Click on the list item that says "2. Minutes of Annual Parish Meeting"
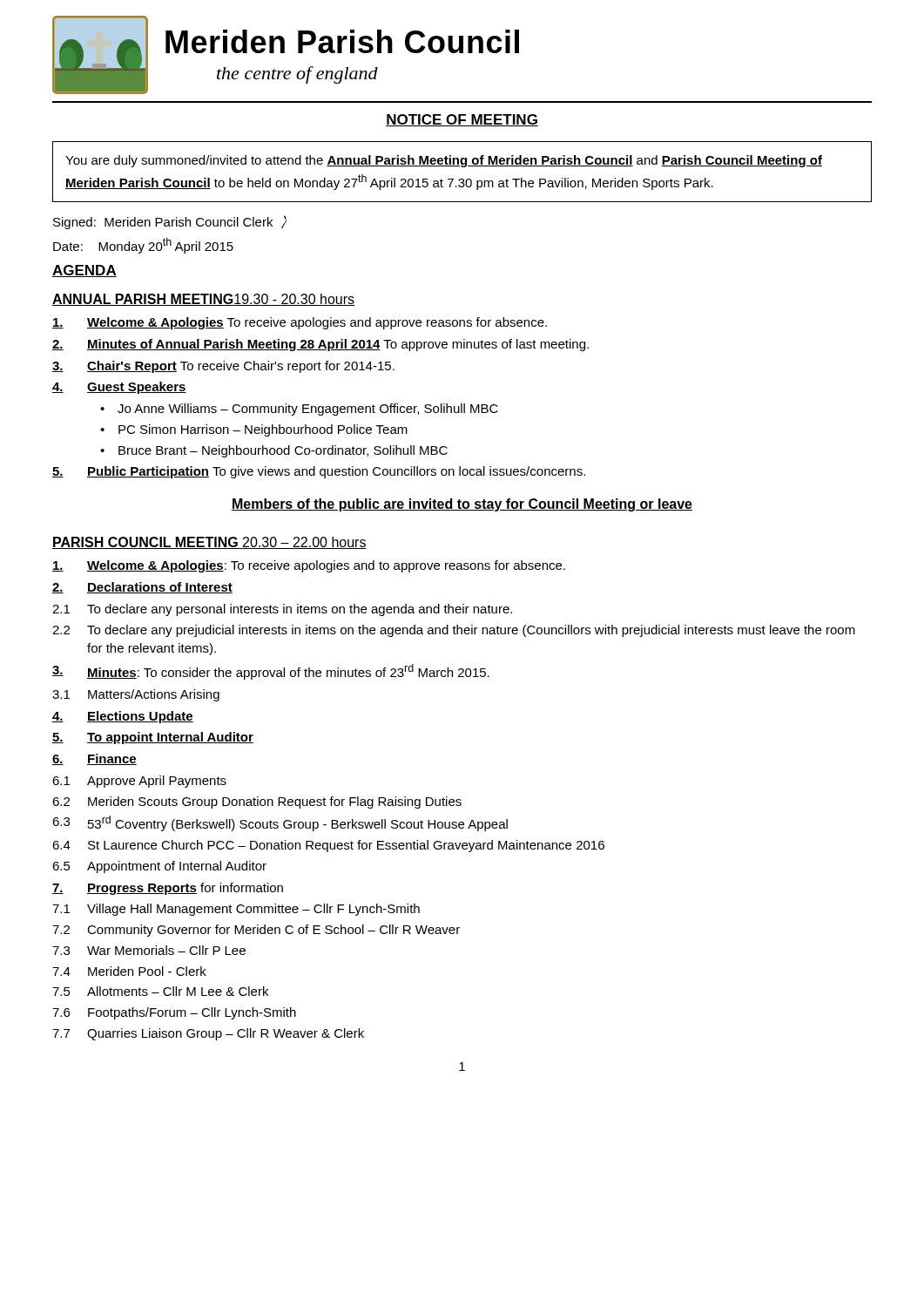 462,344
